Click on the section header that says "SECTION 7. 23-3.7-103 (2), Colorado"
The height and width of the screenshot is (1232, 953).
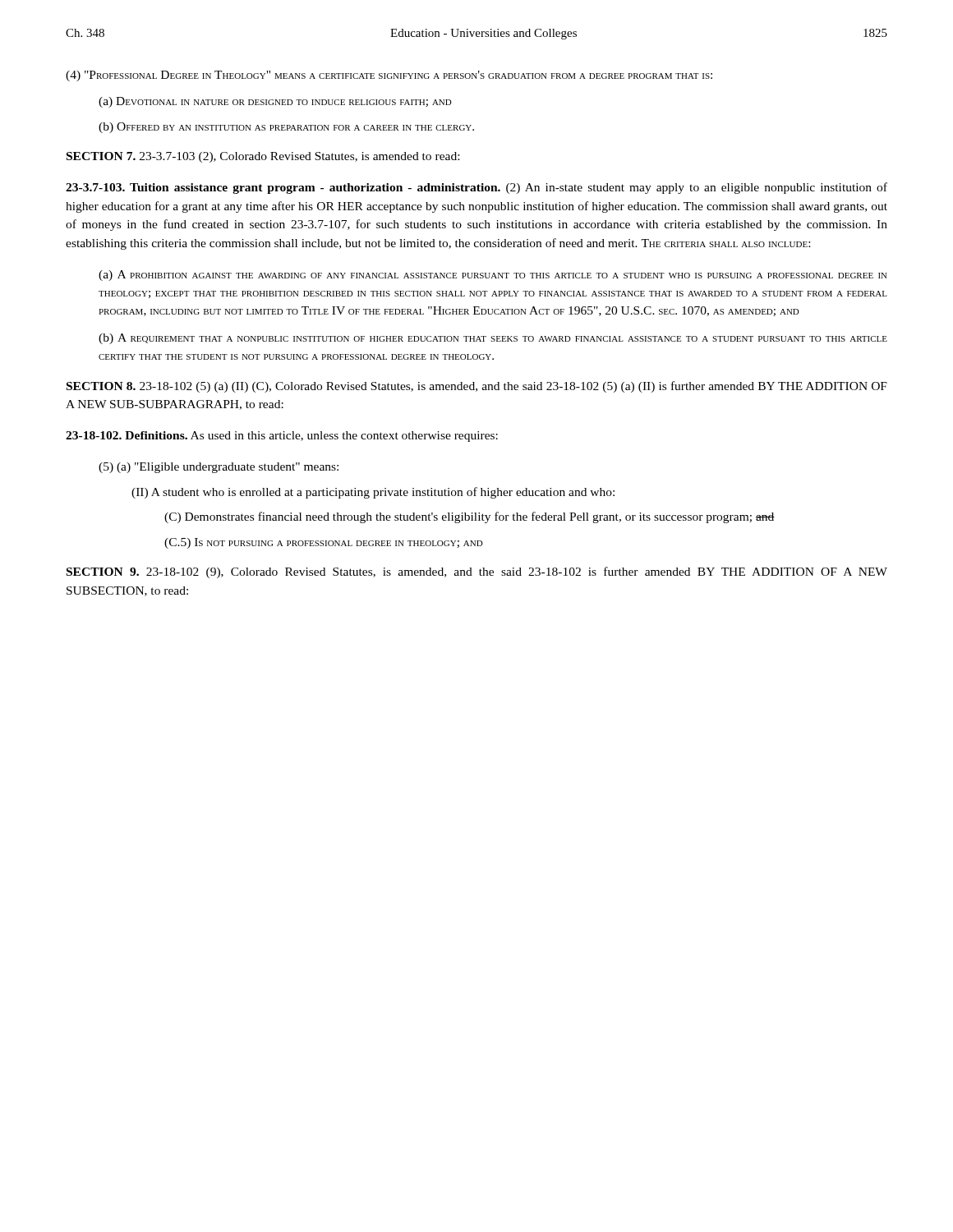click(263, 157)
